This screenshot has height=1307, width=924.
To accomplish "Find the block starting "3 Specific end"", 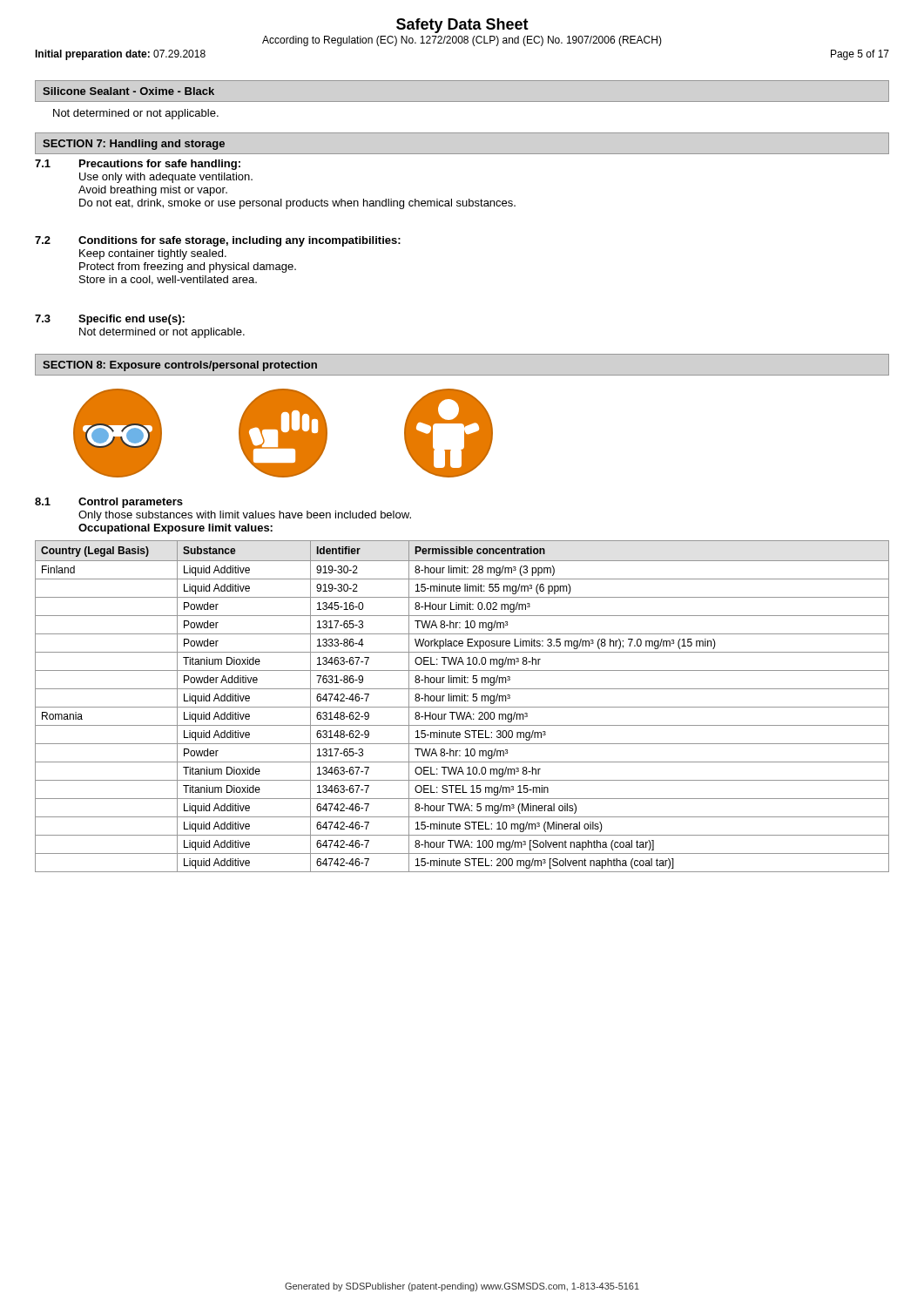I will (x=110, y=320).
